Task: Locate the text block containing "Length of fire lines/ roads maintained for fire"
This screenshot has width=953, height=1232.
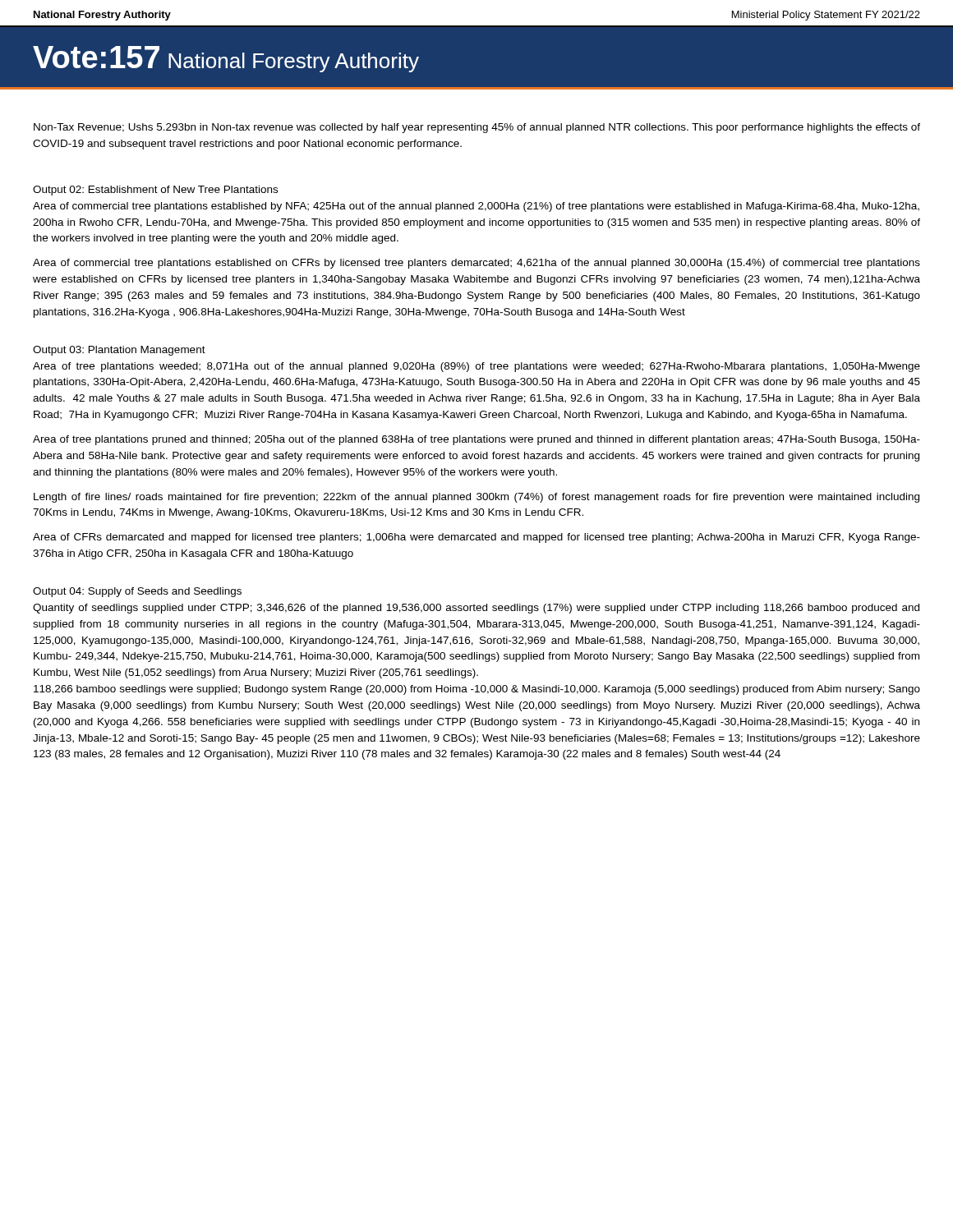Action: 476,504
